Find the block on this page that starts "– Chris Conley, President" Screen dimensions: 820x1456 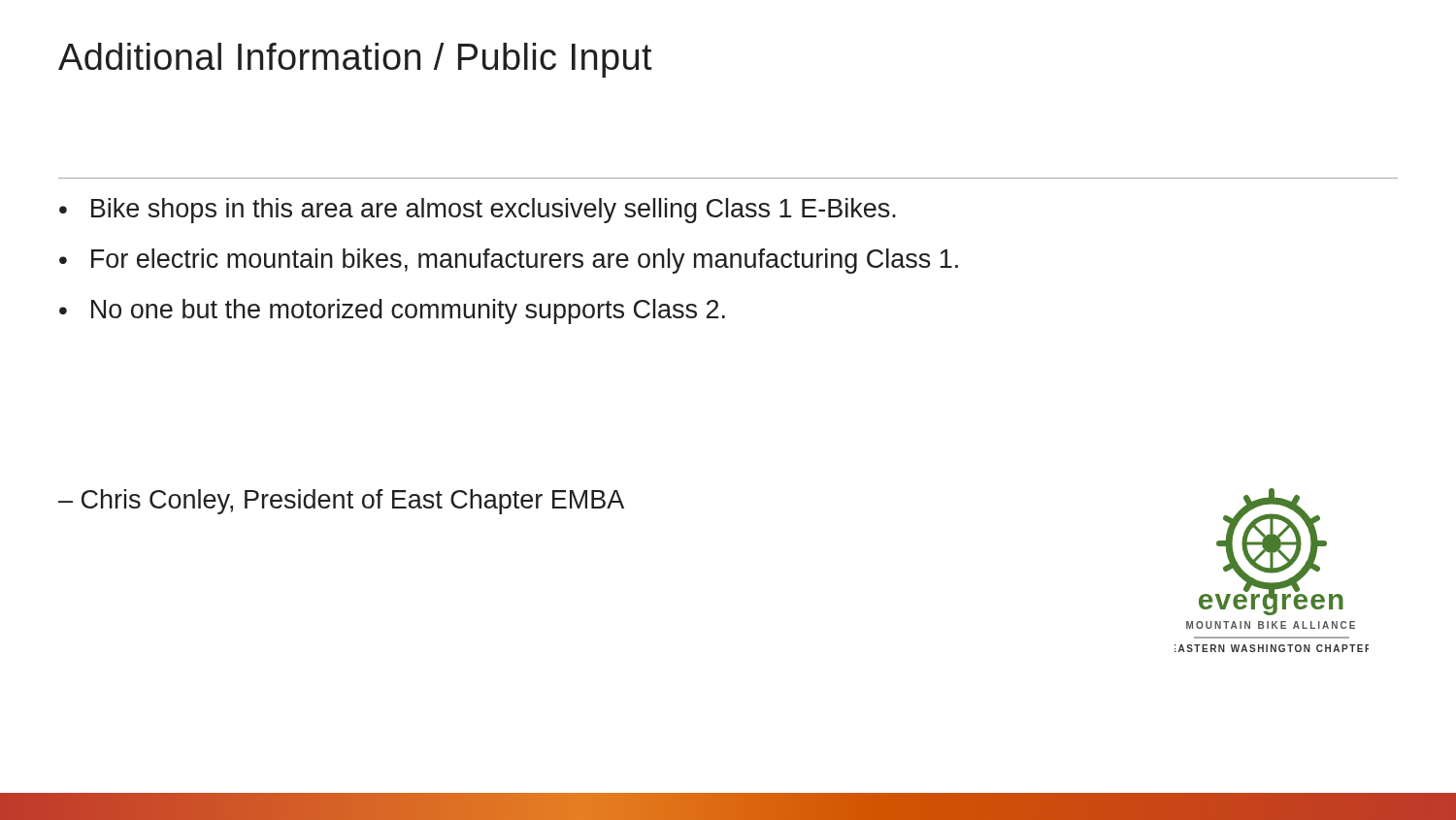click(x=341, y=500)
